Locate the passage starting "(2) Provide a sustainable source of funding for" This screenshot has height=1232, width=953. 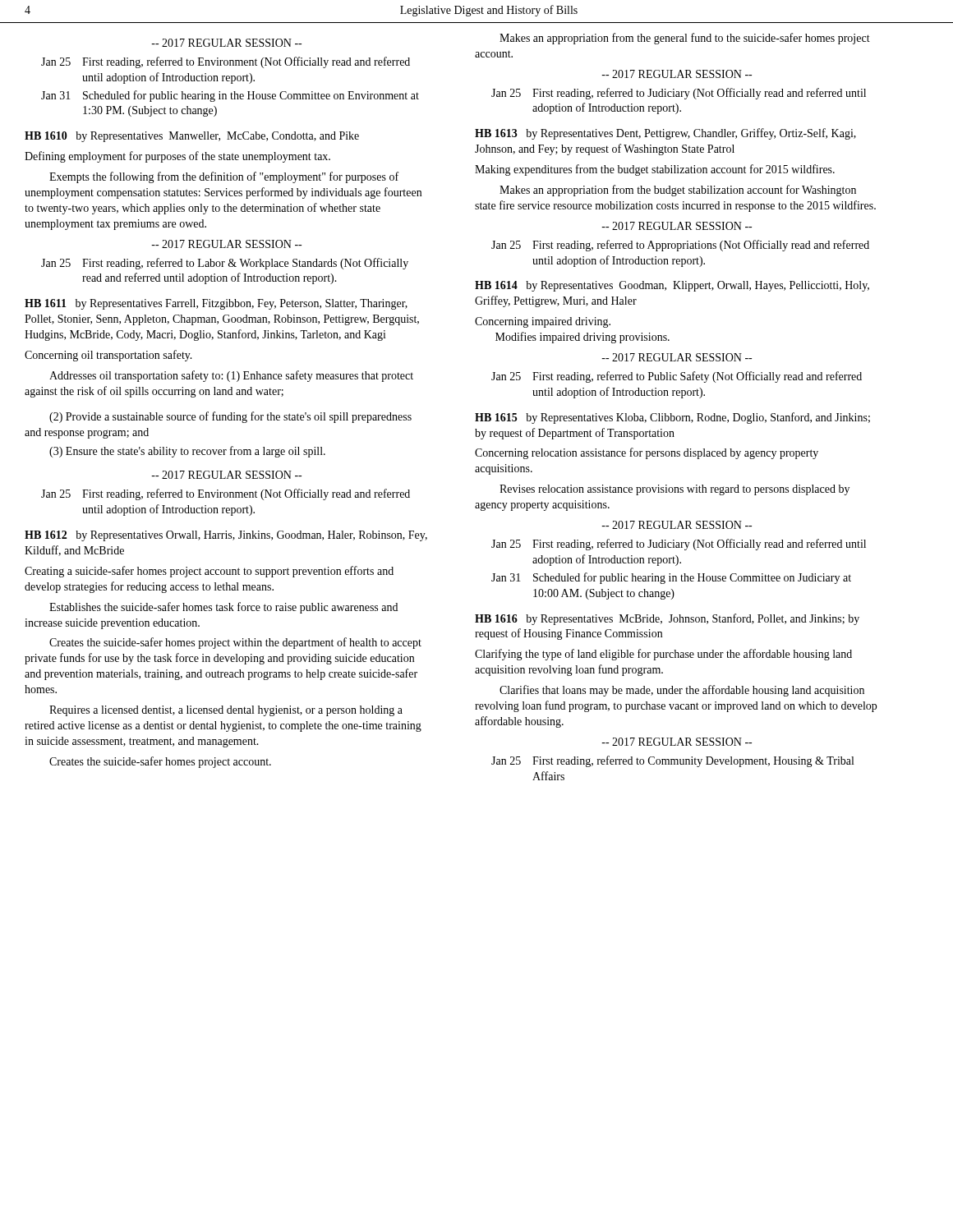coord(227,425)
